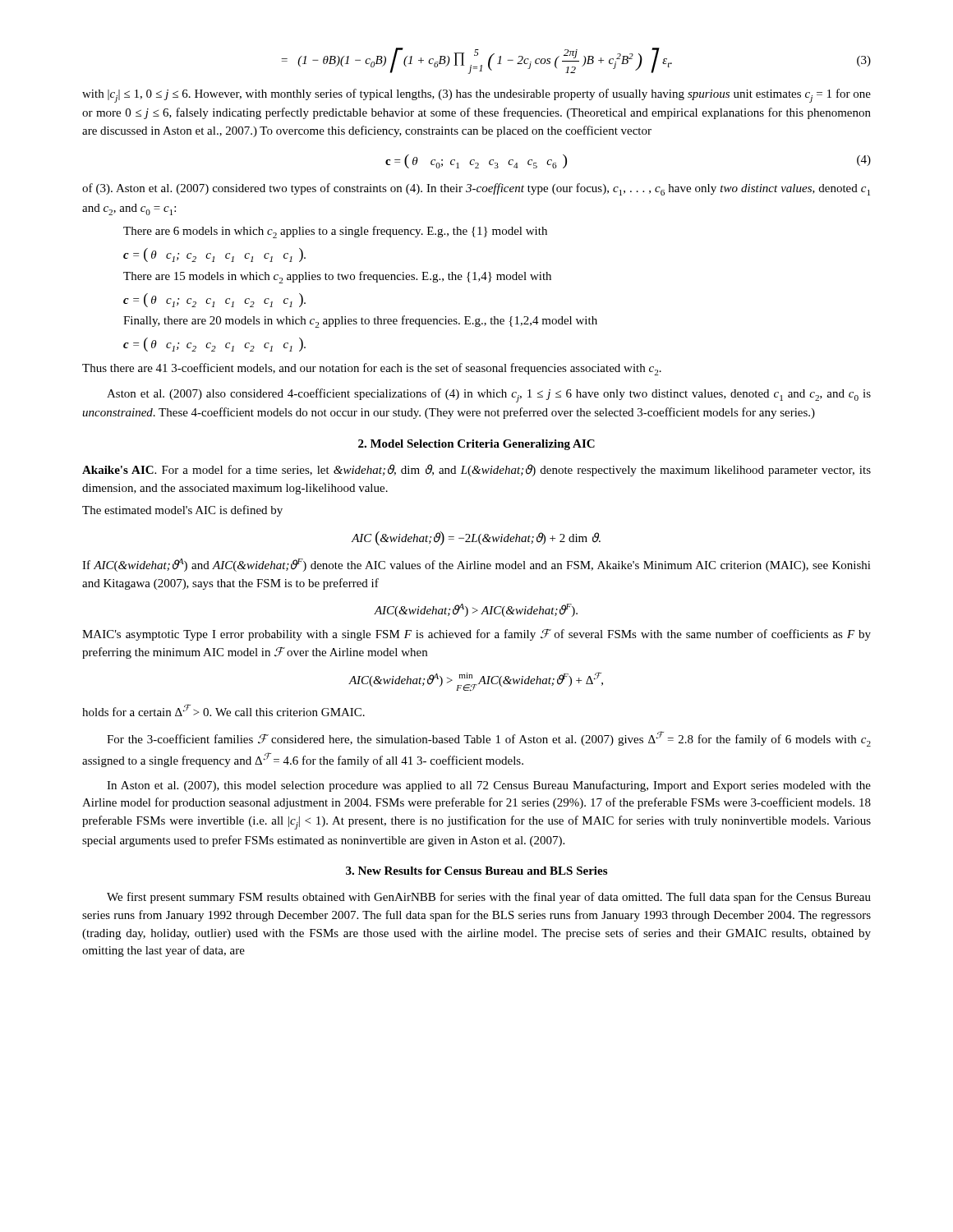This screenshot has height=1232, width=953.
Task: Where is the passage that starts "MAIC's asymptotic Type"?
Action: pyautogui.click(x=476, y=643)
